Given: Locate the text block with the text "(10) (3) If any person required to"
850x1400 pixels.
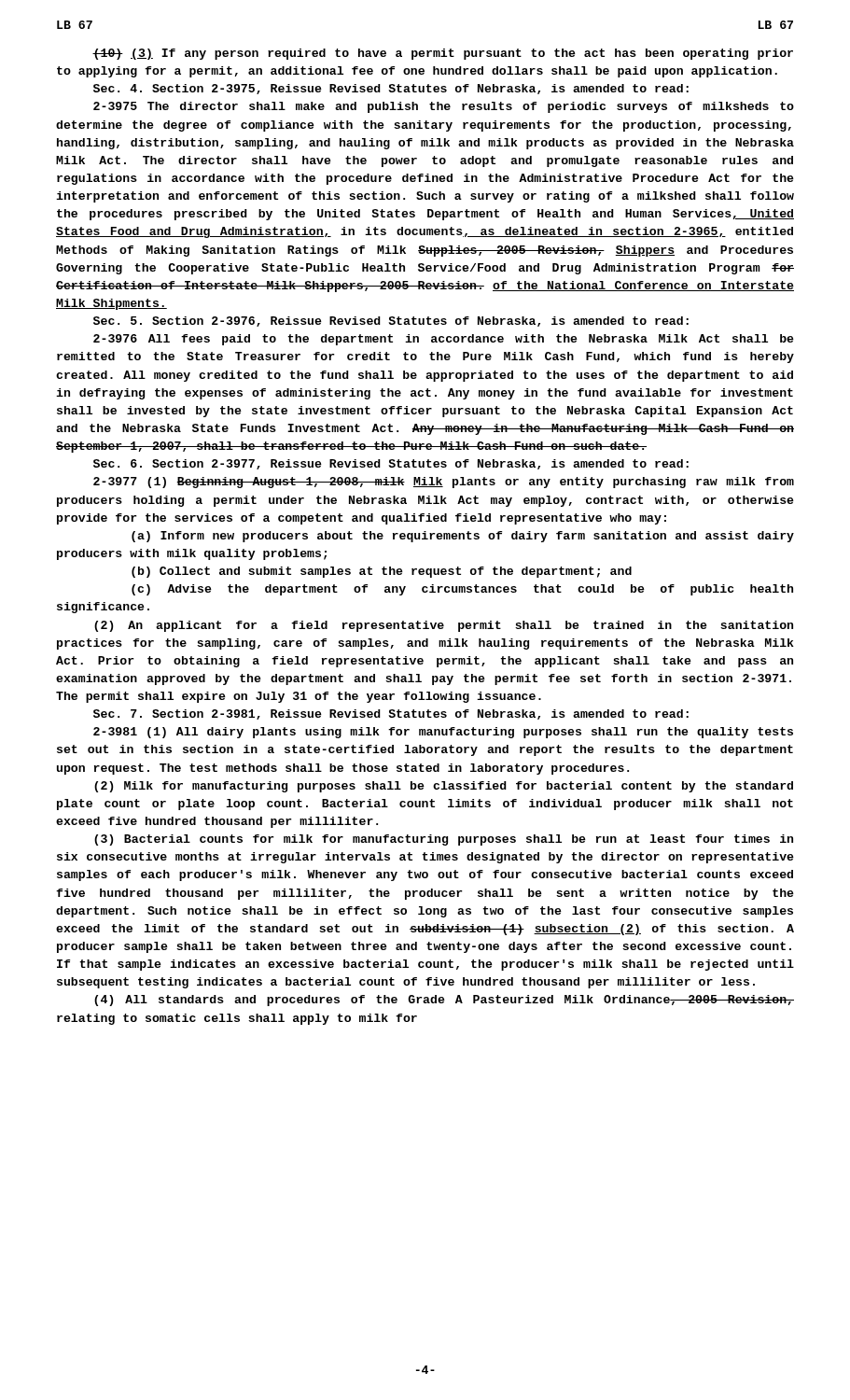Looking at the screenshot, I should tap(425, 63).
